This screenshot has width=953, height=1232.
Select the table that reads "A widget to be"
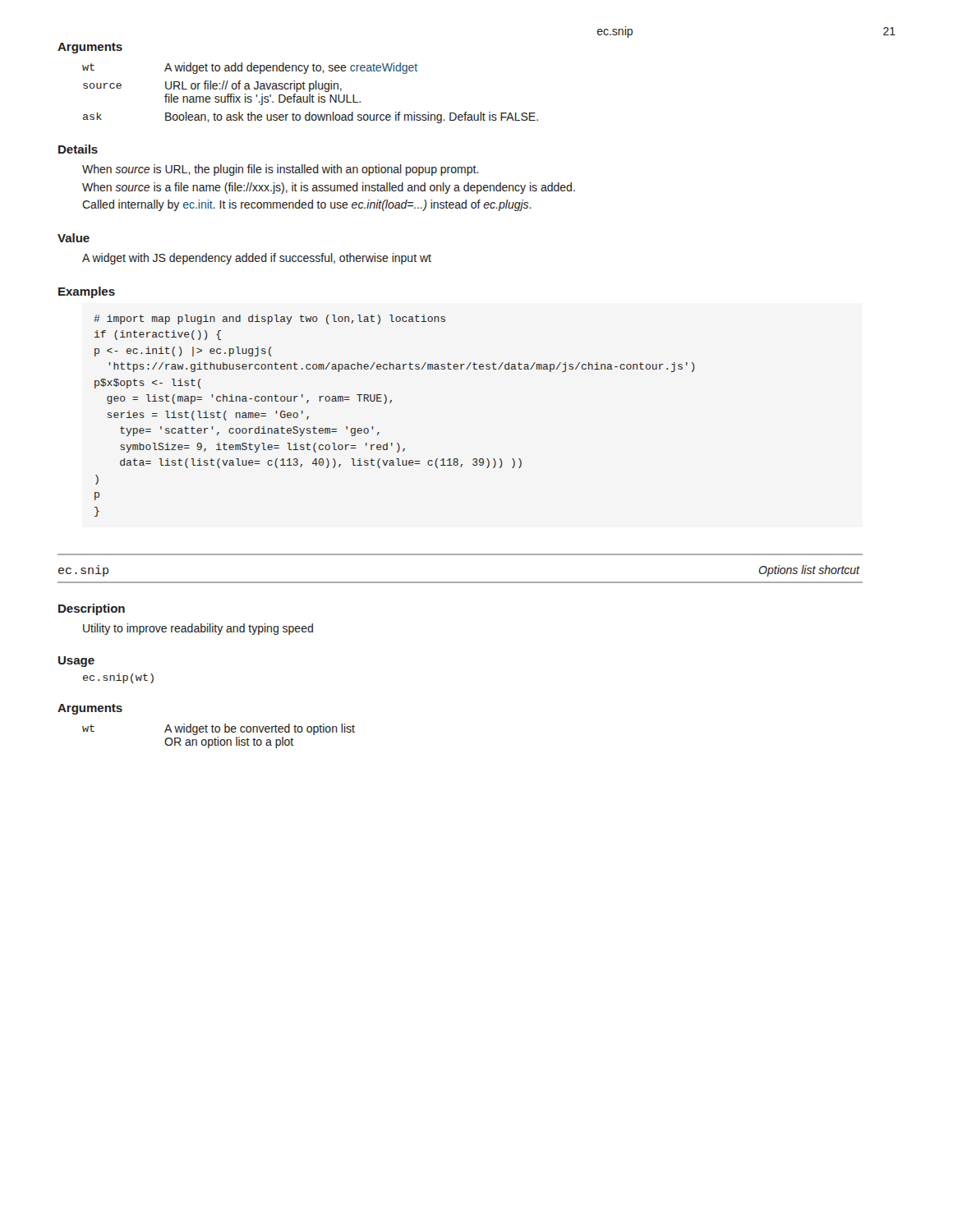(x=460, y=735)
